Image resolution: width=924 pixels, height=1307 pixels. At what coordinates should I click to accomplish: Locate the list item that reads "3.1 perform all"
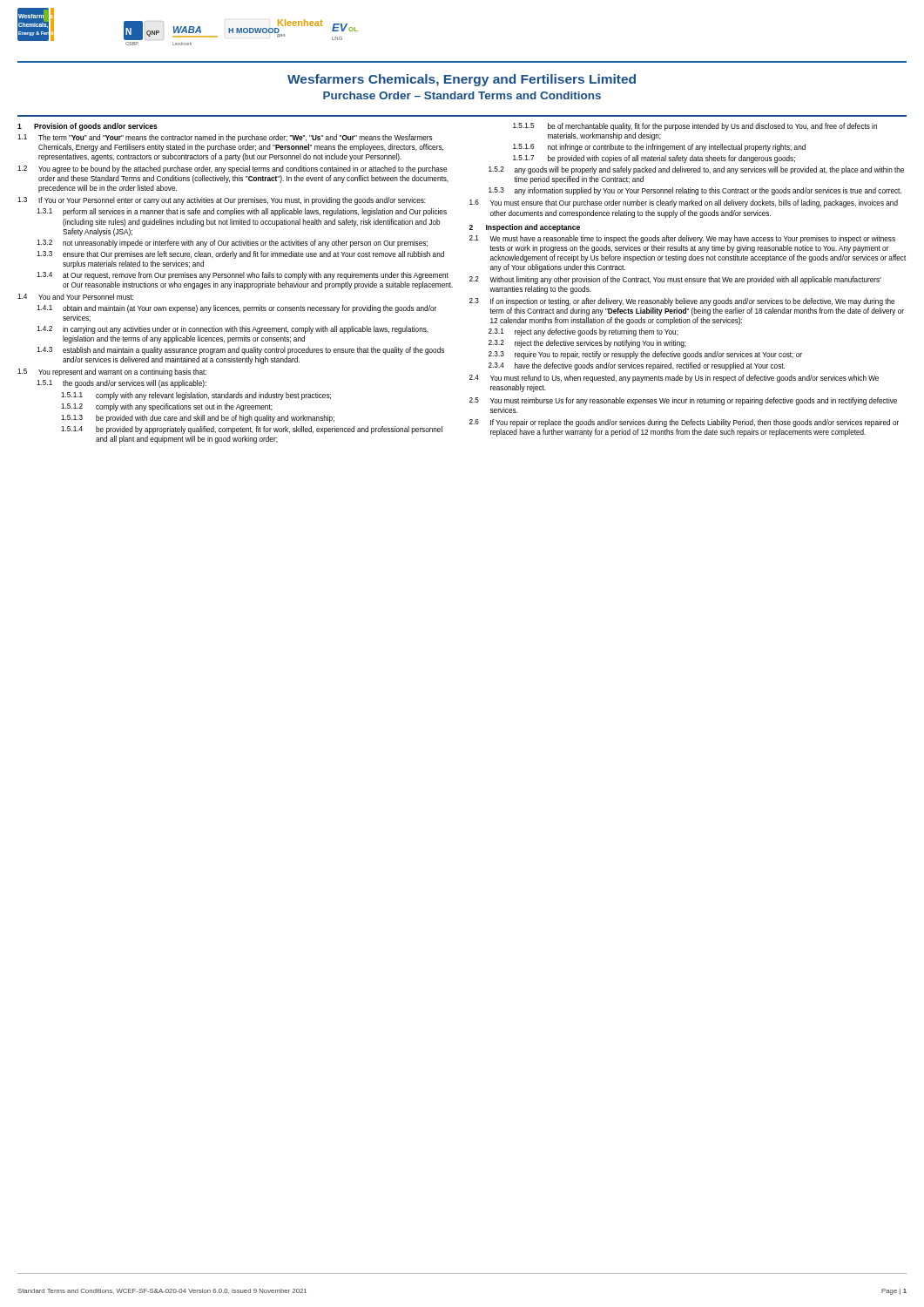(x=246, y=222)
